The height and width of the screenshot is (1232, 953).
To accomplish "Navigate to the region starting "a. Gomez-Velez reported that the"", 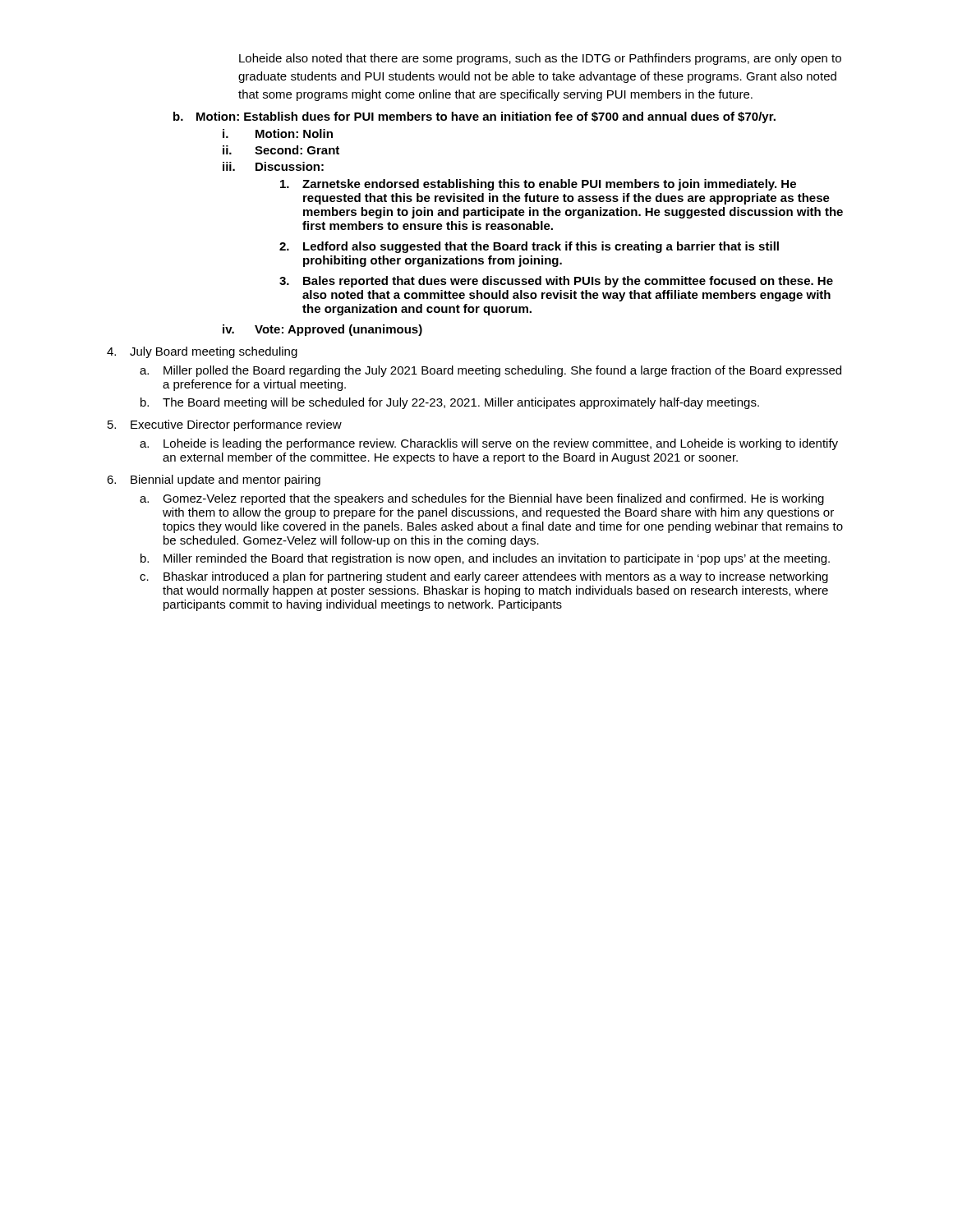I will pos(493,519).
